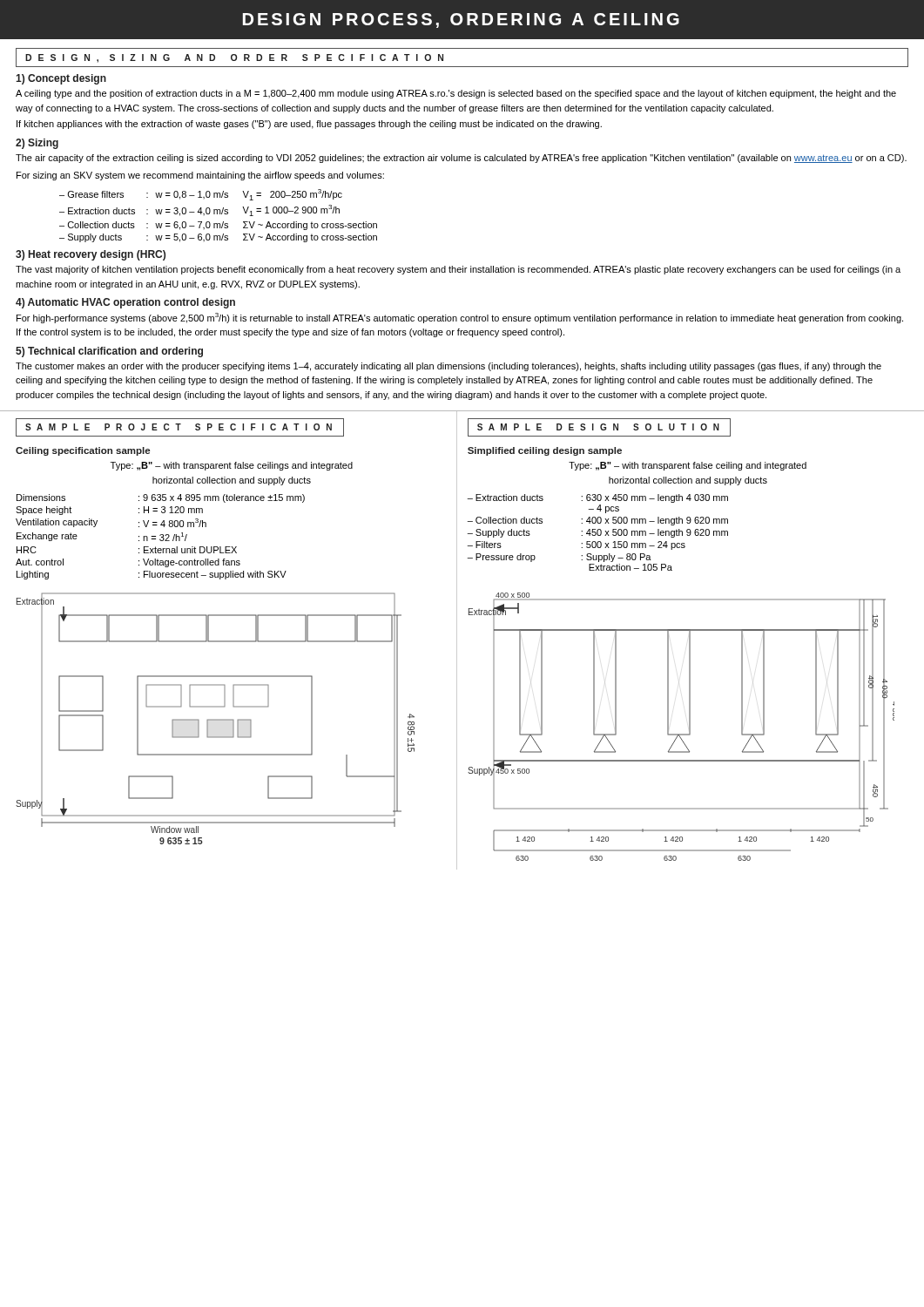Select the title that says "DESIGN PROCESS, ORDERING A CEILING"
Viewport: 924px width, 1307px height.
pos(462,19)
